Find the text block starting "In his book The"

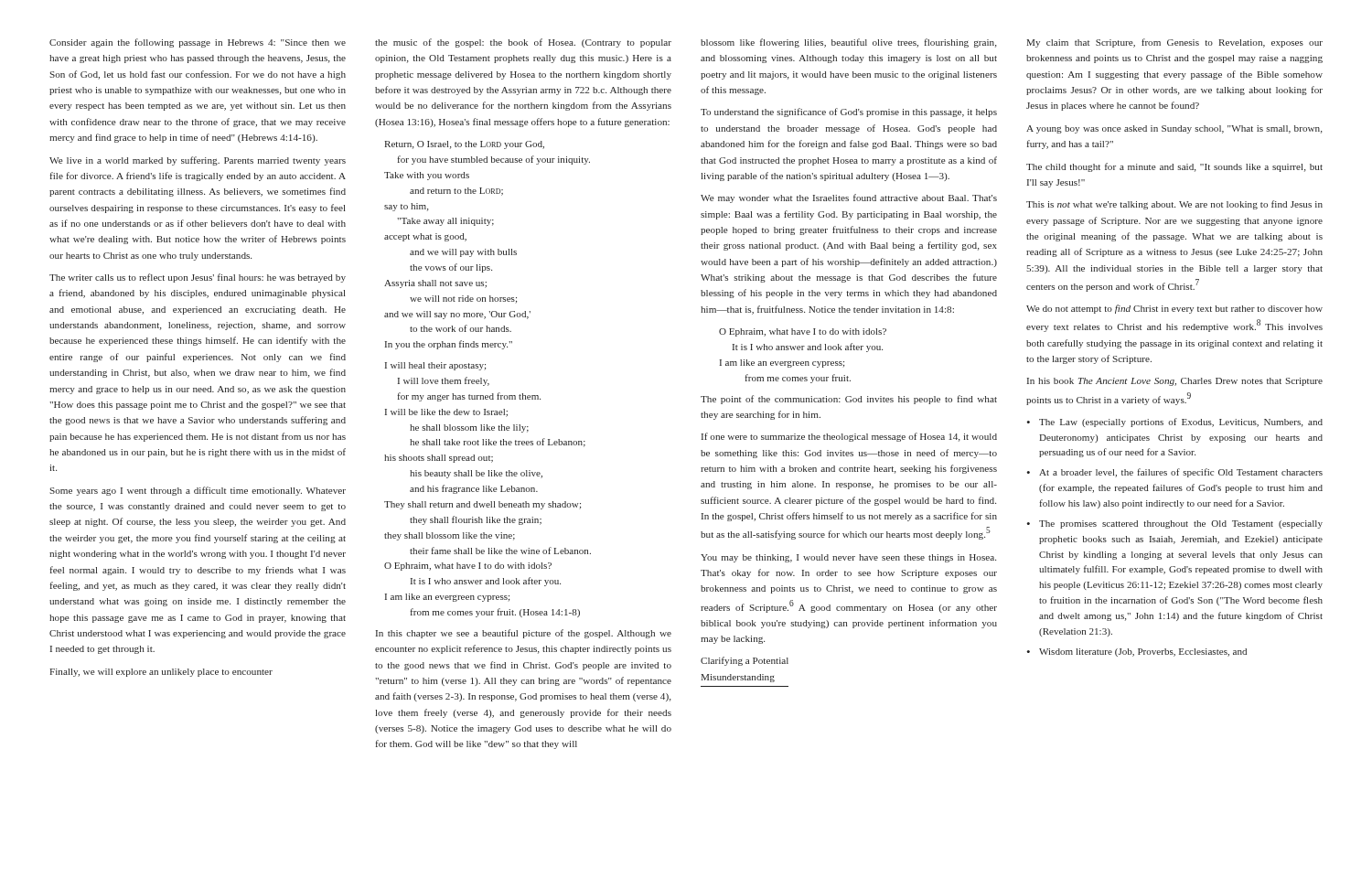1174,391
